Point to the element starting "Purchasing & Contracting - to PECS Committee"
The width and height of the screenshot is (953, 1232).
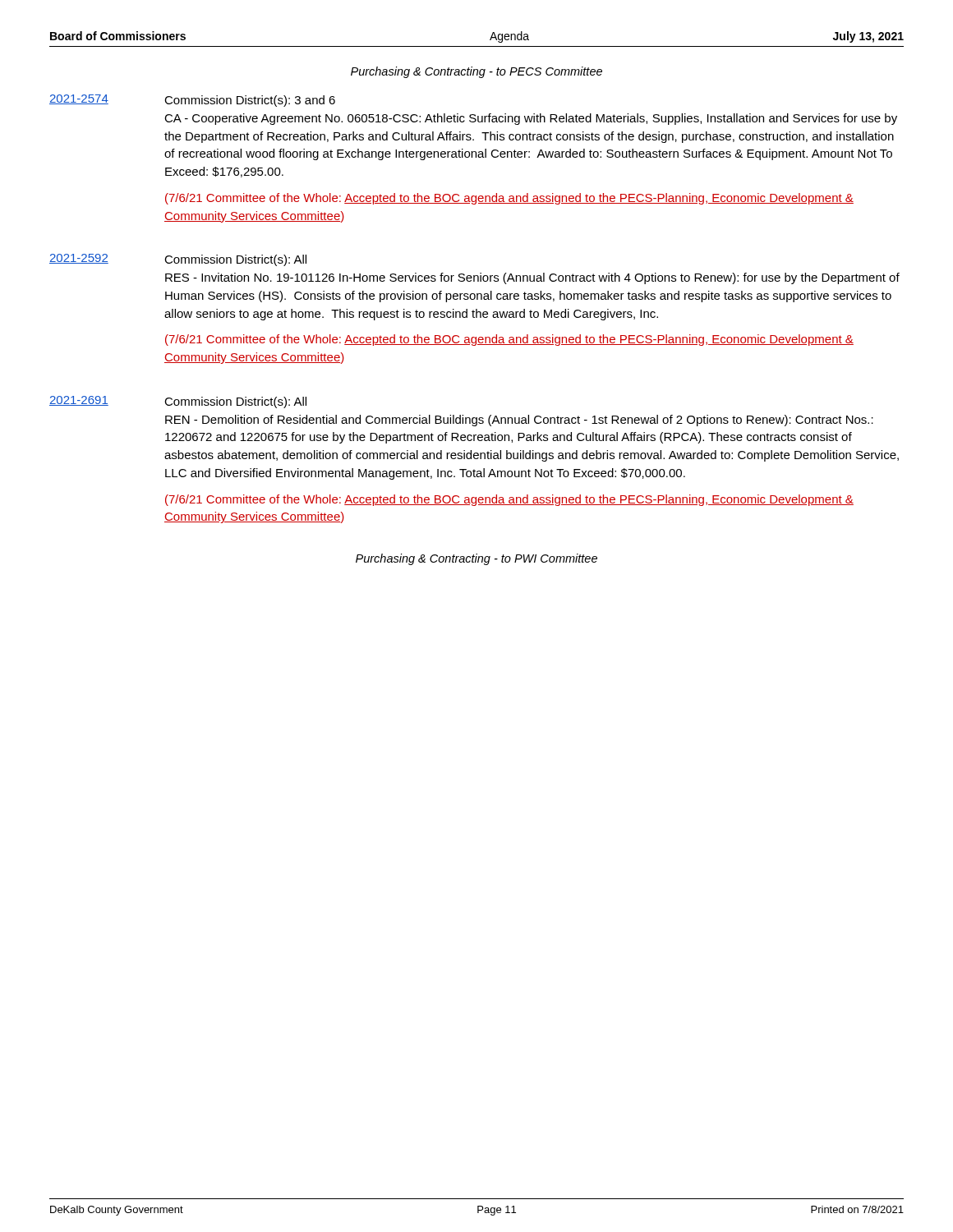click(476, 71)
